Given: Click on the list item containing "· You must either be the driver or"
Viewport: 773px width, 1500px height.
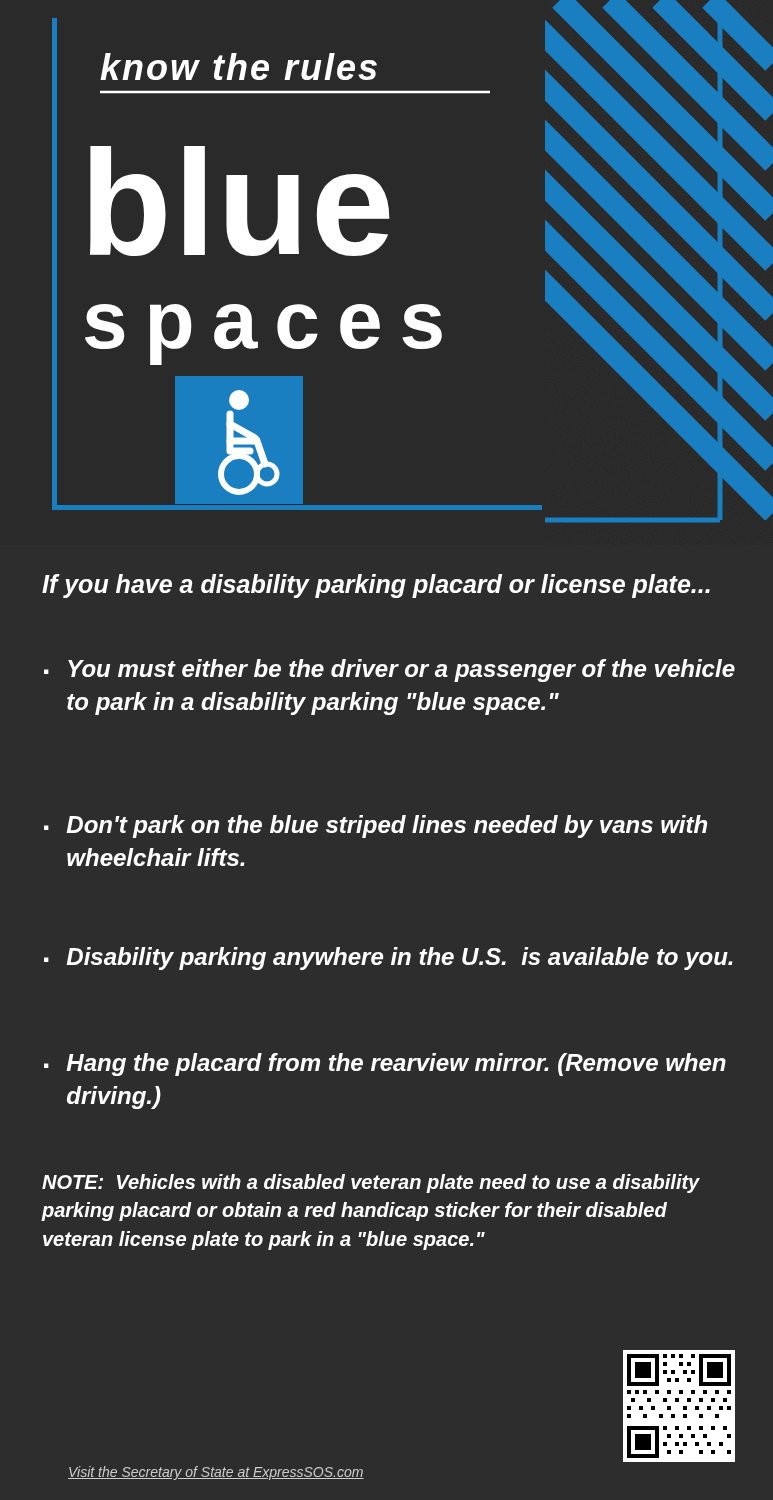Looking at the screenshot, I should click(x=392, y=685).
